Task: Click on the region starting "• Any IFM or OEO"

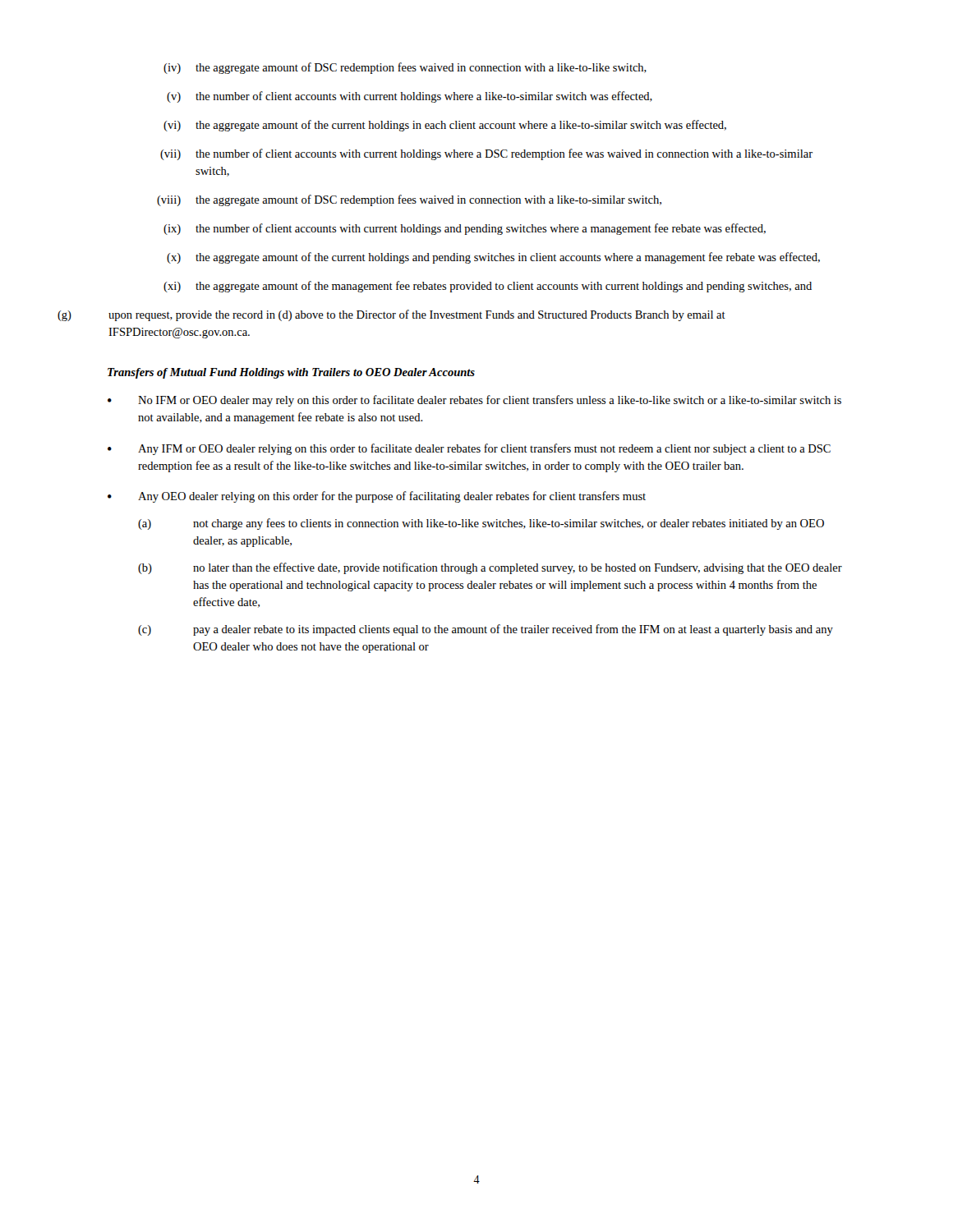Action: 476,457
